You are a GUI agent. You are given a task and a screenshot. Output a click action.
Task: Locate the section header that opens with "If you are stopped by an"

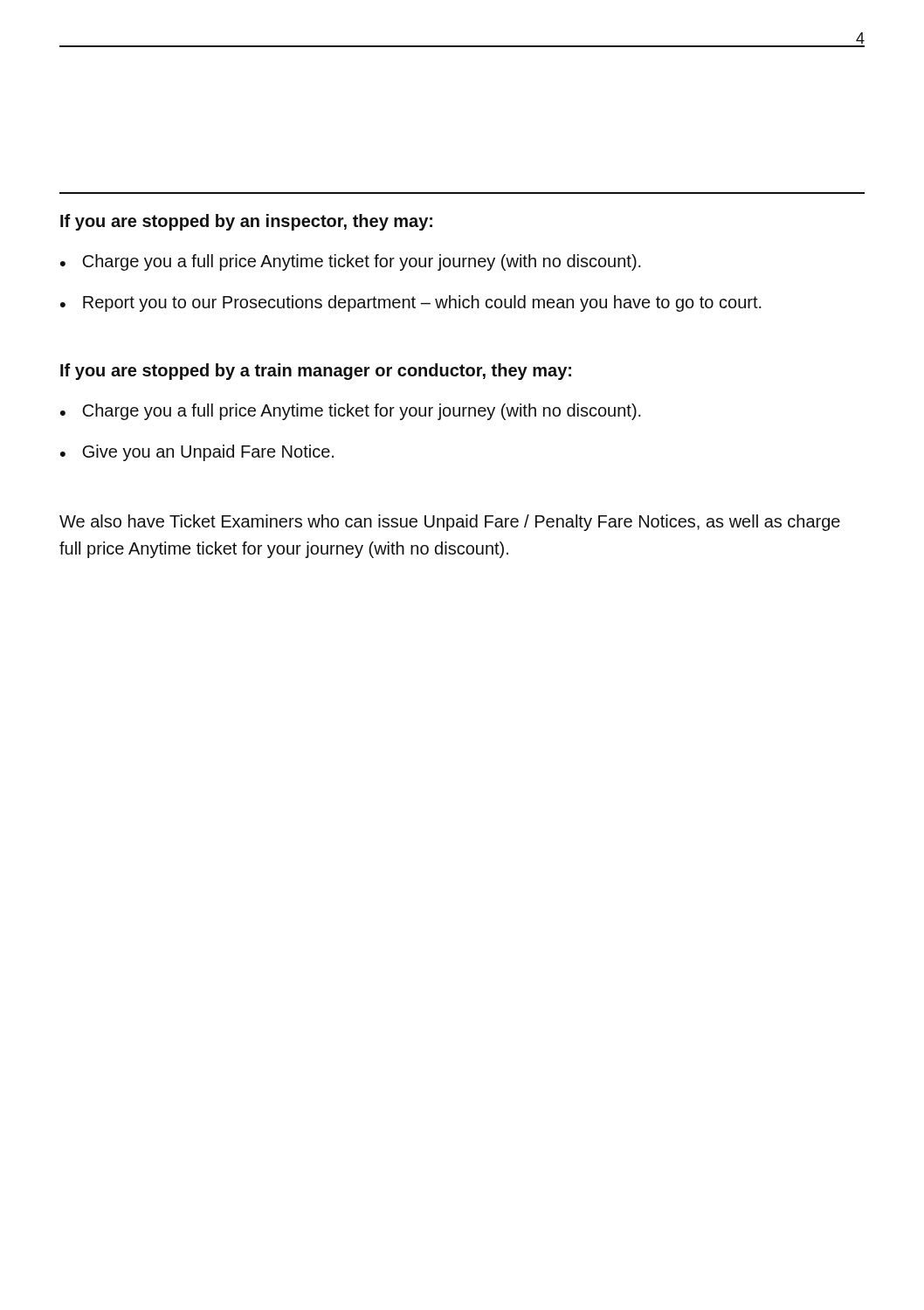click(x=247, y=221)
